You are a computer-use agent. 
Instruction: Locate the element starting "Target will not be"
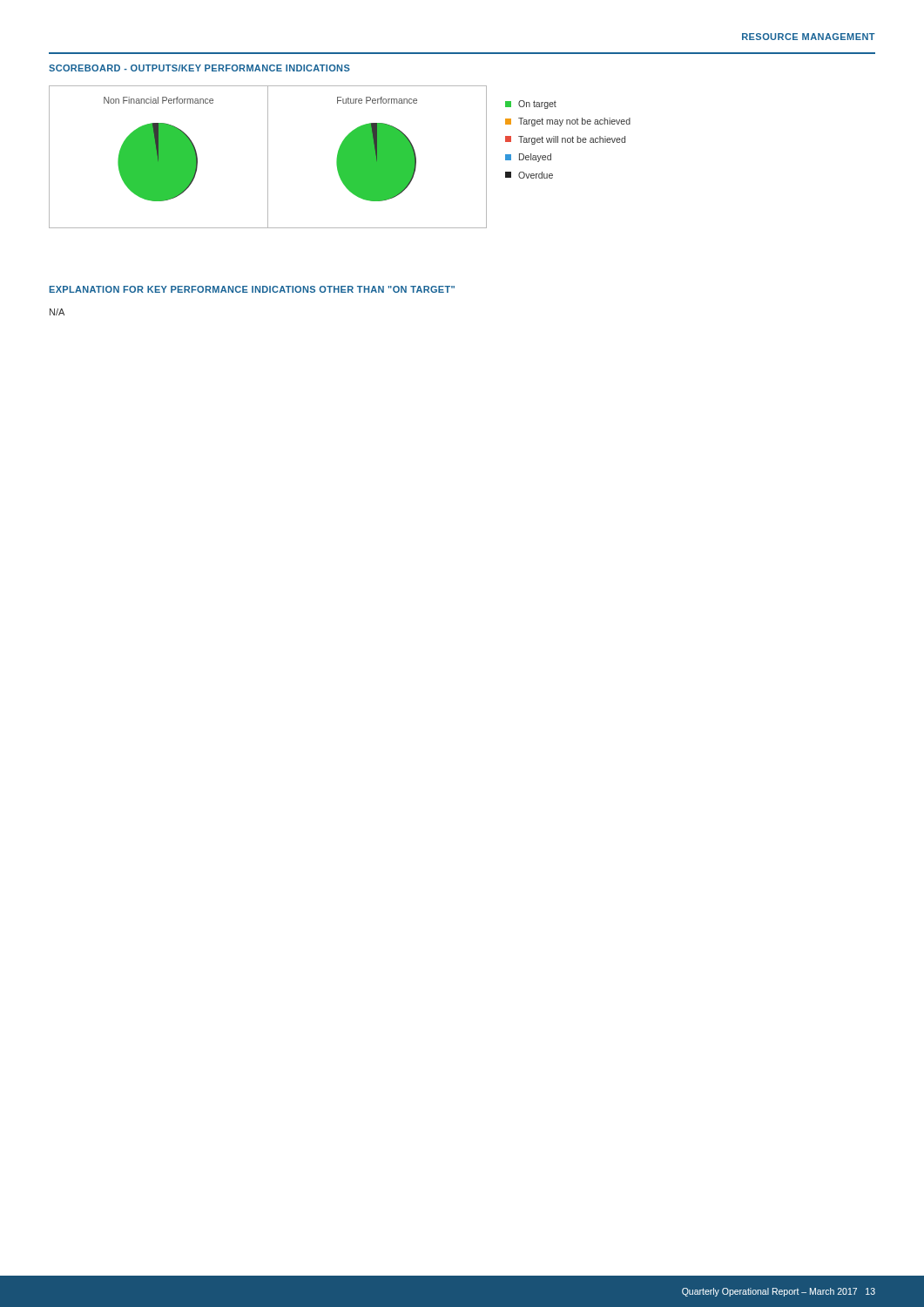[566, 139]
